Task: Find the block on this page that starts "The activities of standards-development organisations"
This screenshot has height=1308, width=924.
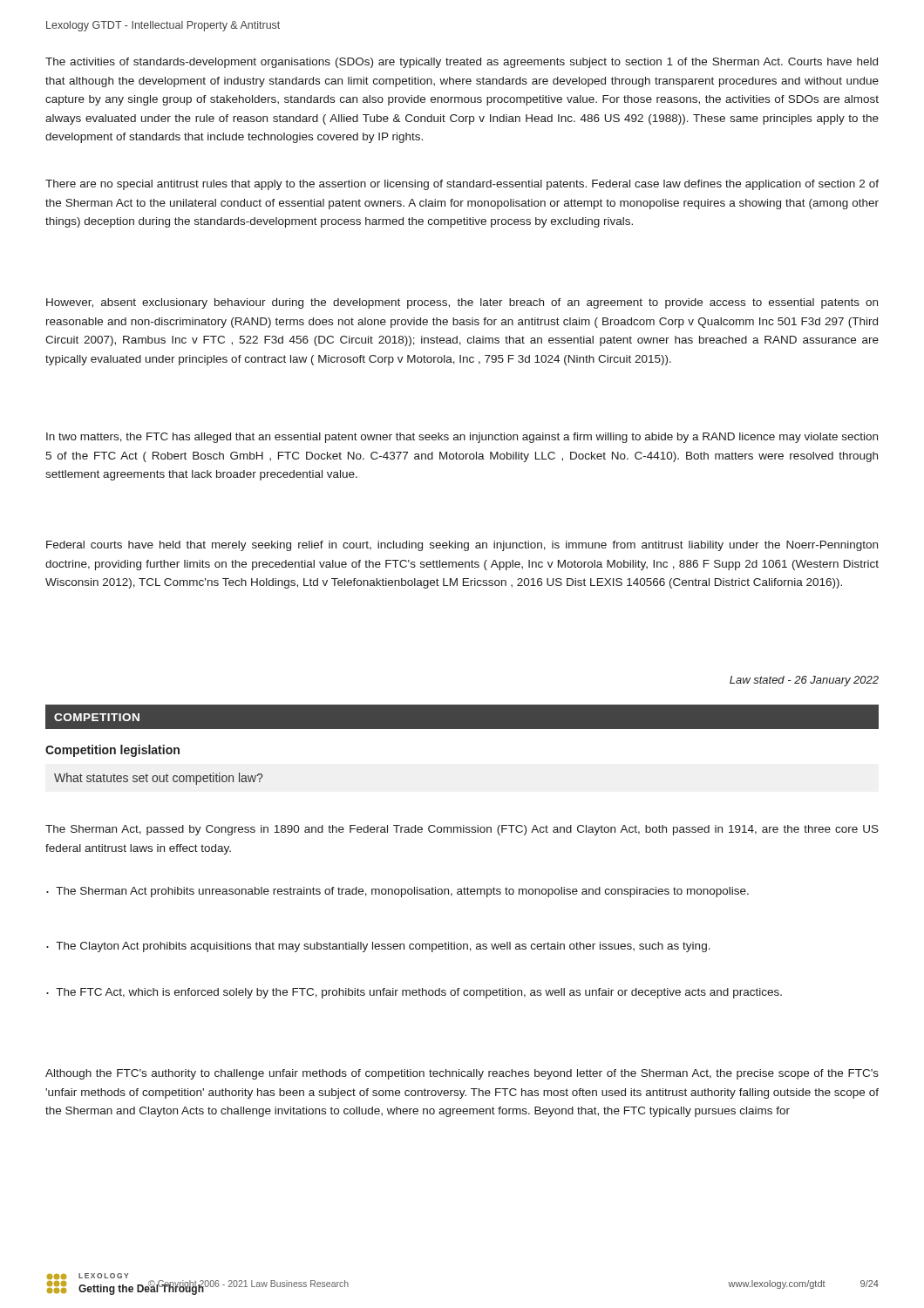Action: (x=462, y=99)
